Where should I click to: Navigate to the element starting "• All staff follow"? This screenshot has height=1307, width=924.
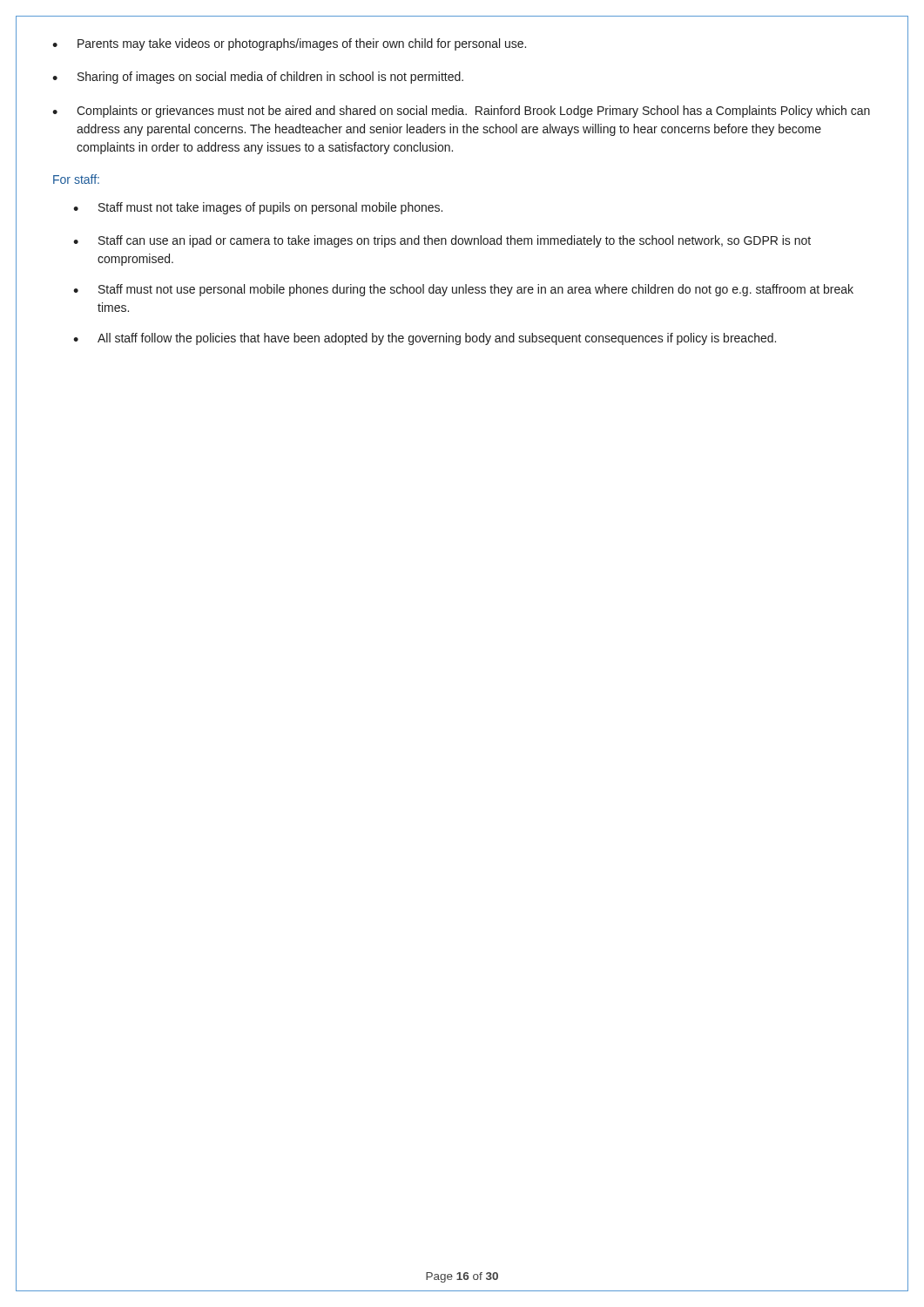(472, 340)
